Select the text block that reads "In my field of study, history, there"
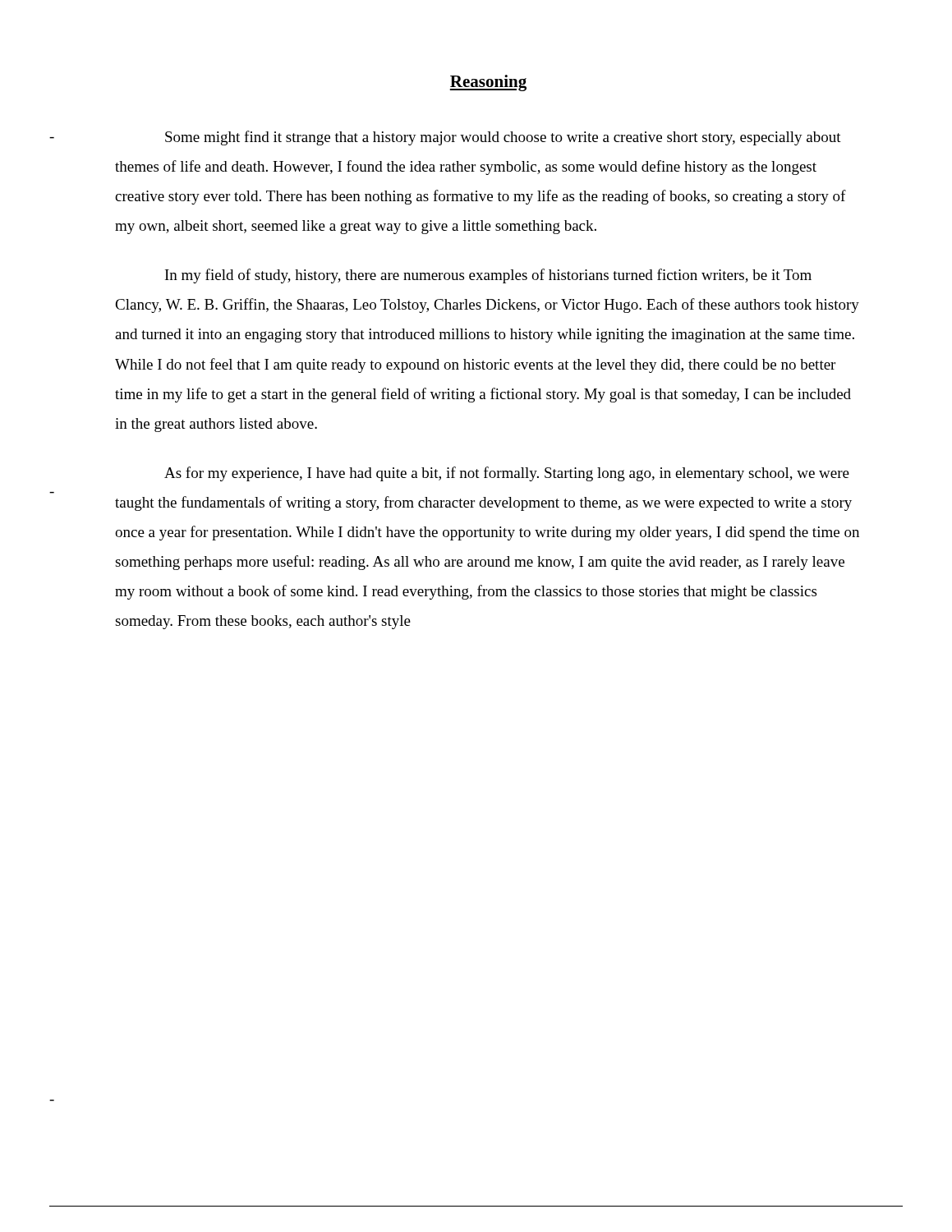The height and width of the screenshot is (1232, 952). pos(487,349)
